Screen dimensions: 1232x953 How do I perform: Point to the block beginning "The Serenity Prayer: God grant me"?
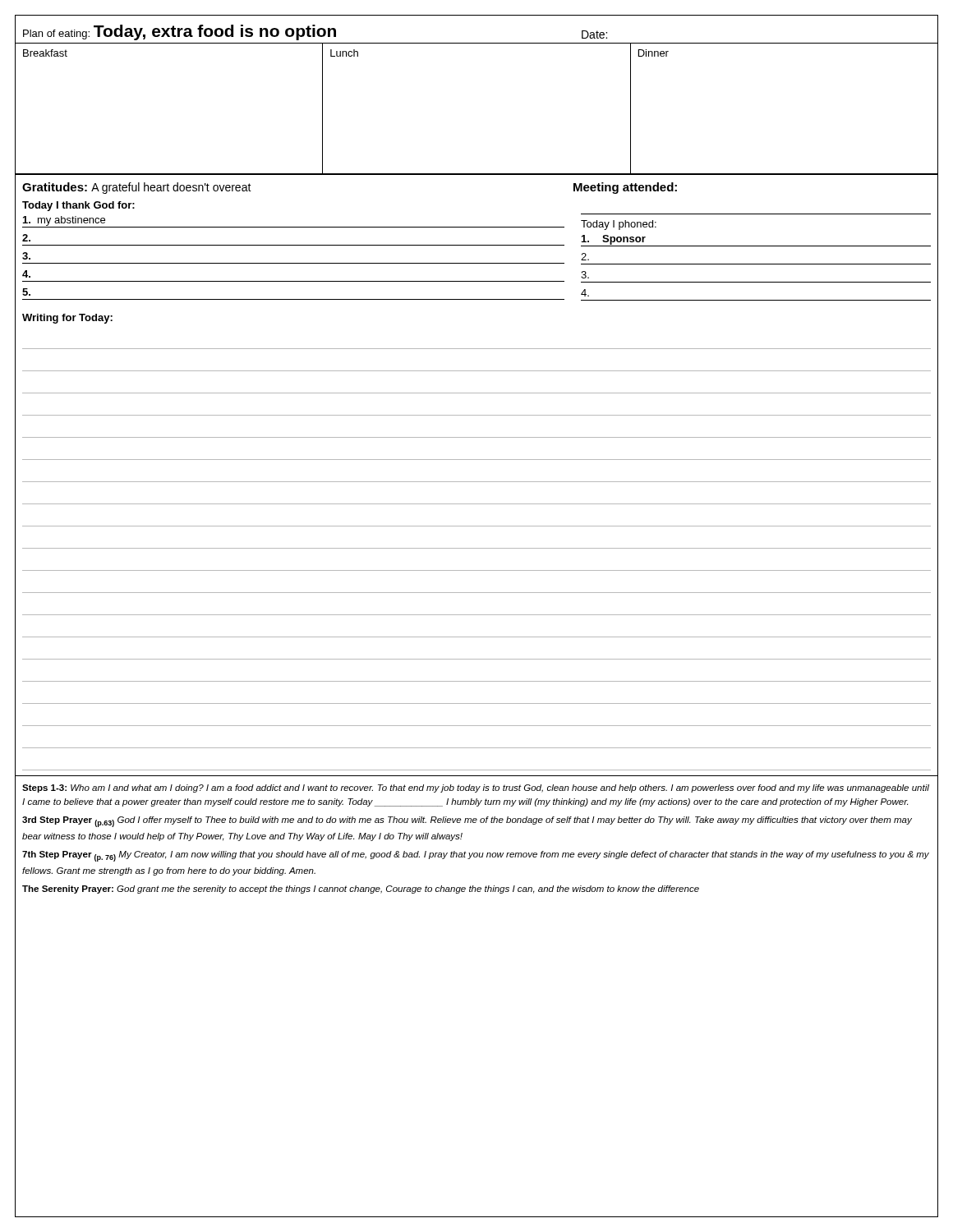[361, 889]
